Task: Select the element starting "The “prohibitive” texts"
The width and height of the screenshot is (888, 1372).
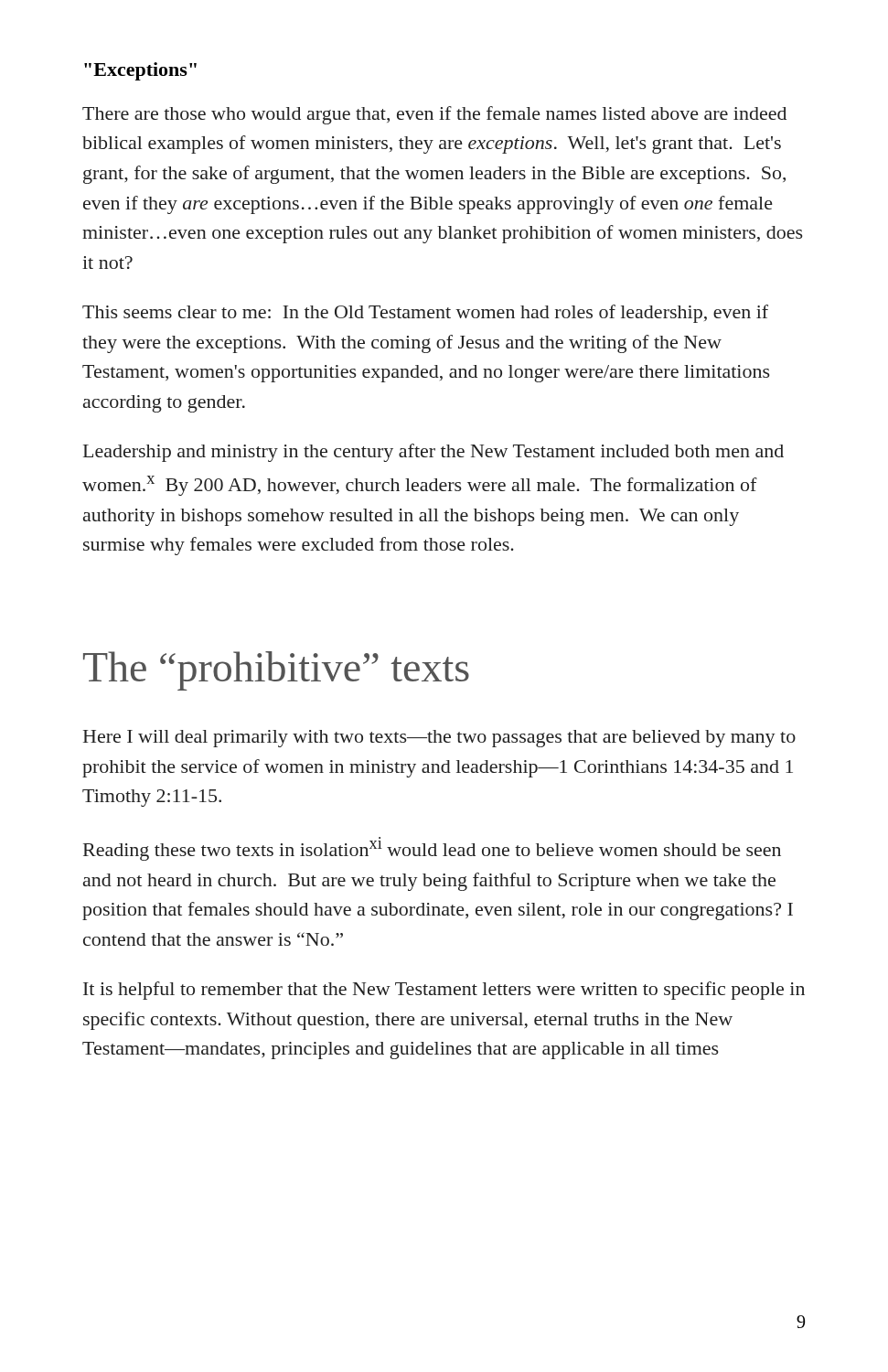Action: pos(276,667)
